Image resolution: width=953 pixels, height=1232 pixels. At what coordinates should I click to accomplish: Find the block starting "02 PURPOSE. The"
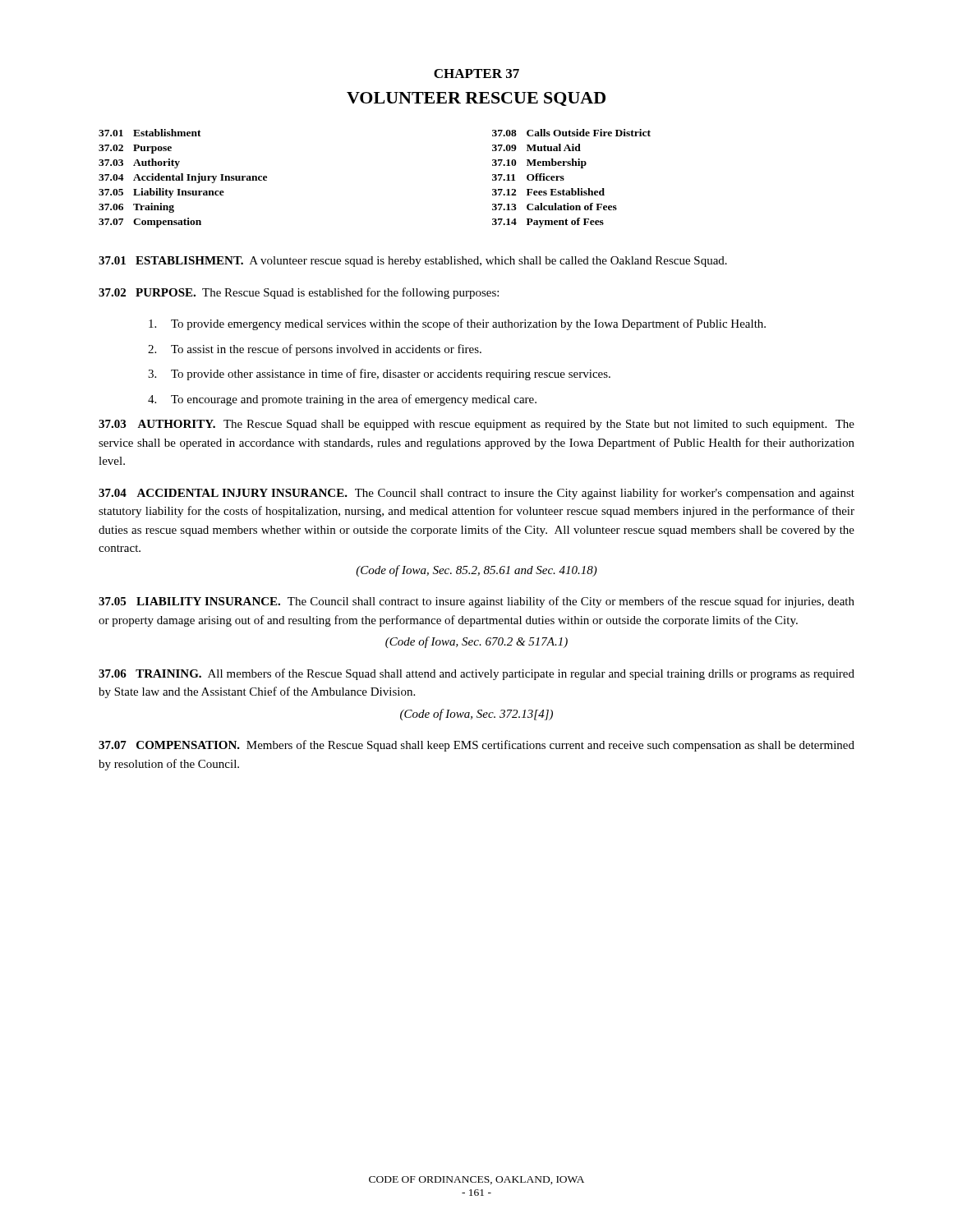click(476, 292)
